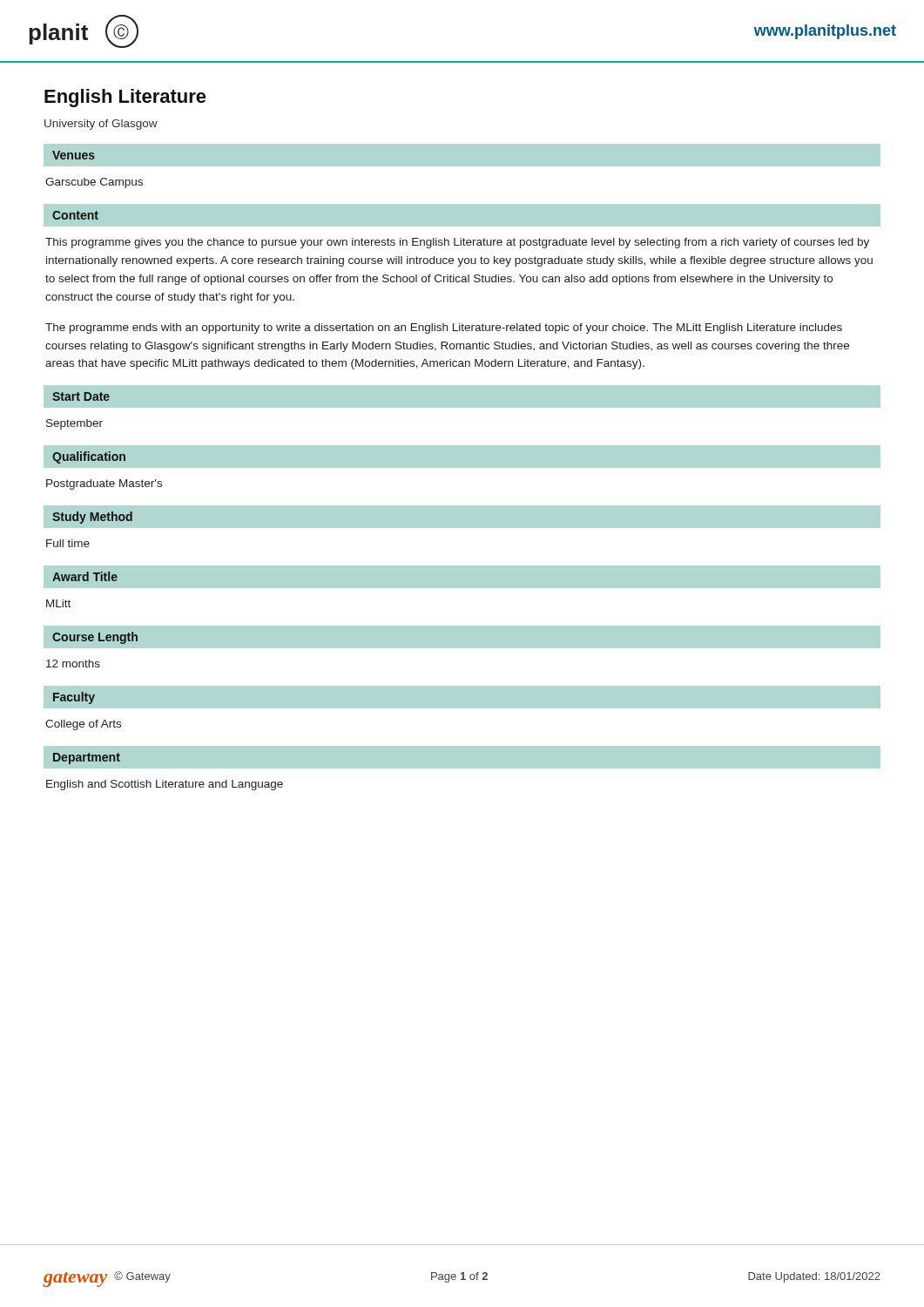Locate the section header that reads "Award Title"
This screenshot has height=1307, width=924.
point(85,577)
